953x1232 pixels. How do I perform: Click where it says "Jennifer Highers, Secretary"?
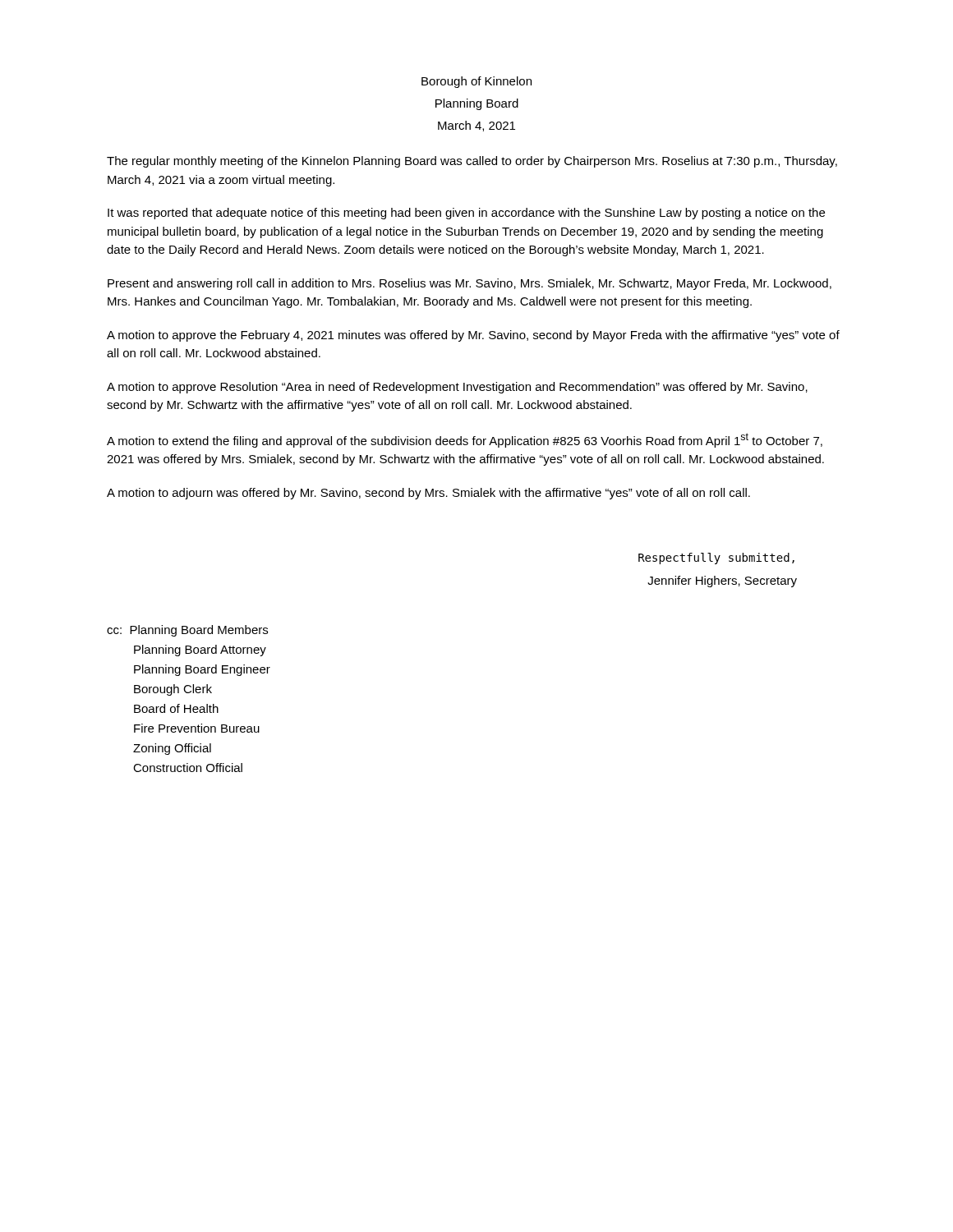pyautogui.click(x=722, y=580)
